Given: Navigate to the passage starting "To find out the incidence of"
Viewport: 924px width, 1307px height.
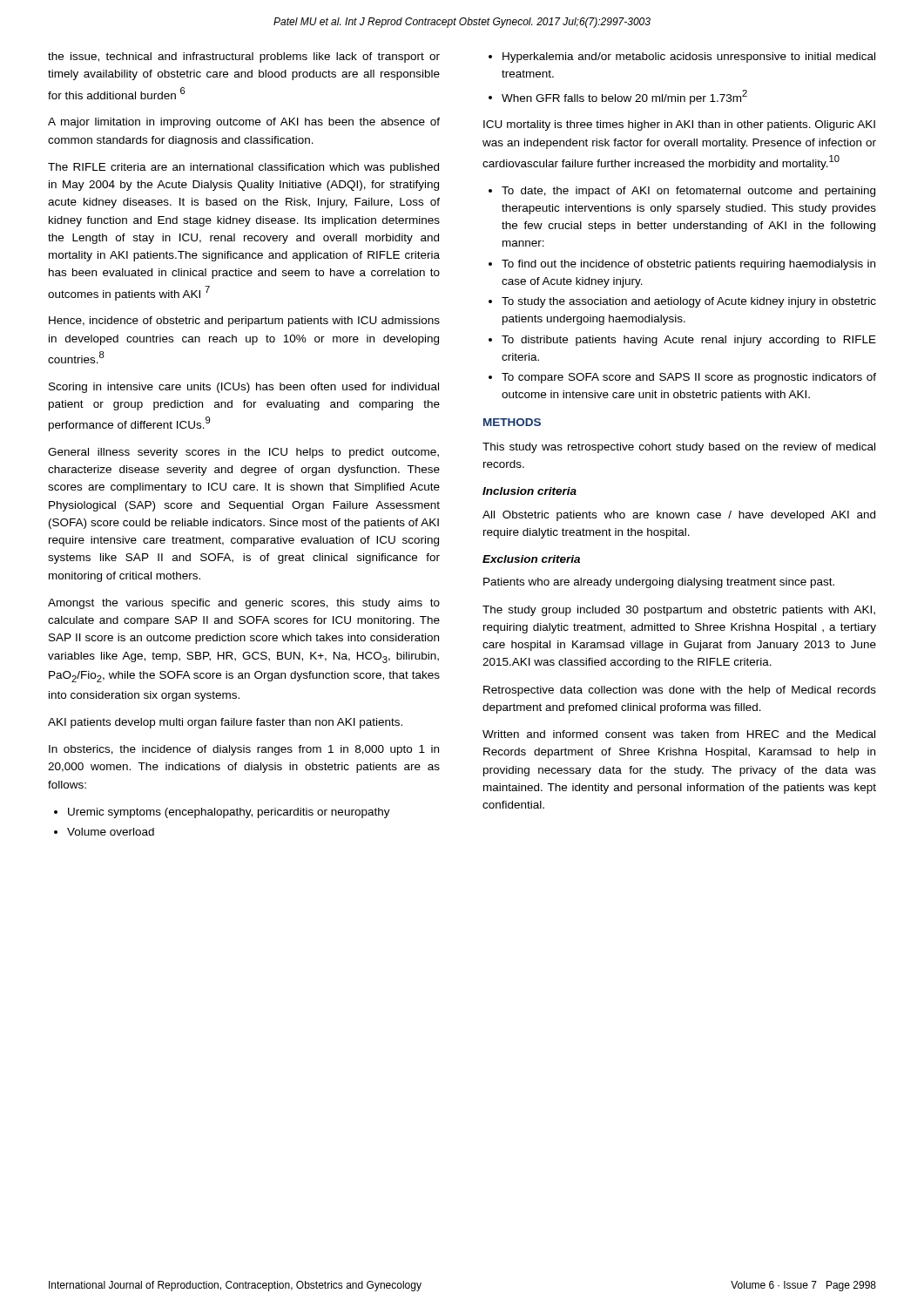Looking at the screenshot, I should [679, 273].
